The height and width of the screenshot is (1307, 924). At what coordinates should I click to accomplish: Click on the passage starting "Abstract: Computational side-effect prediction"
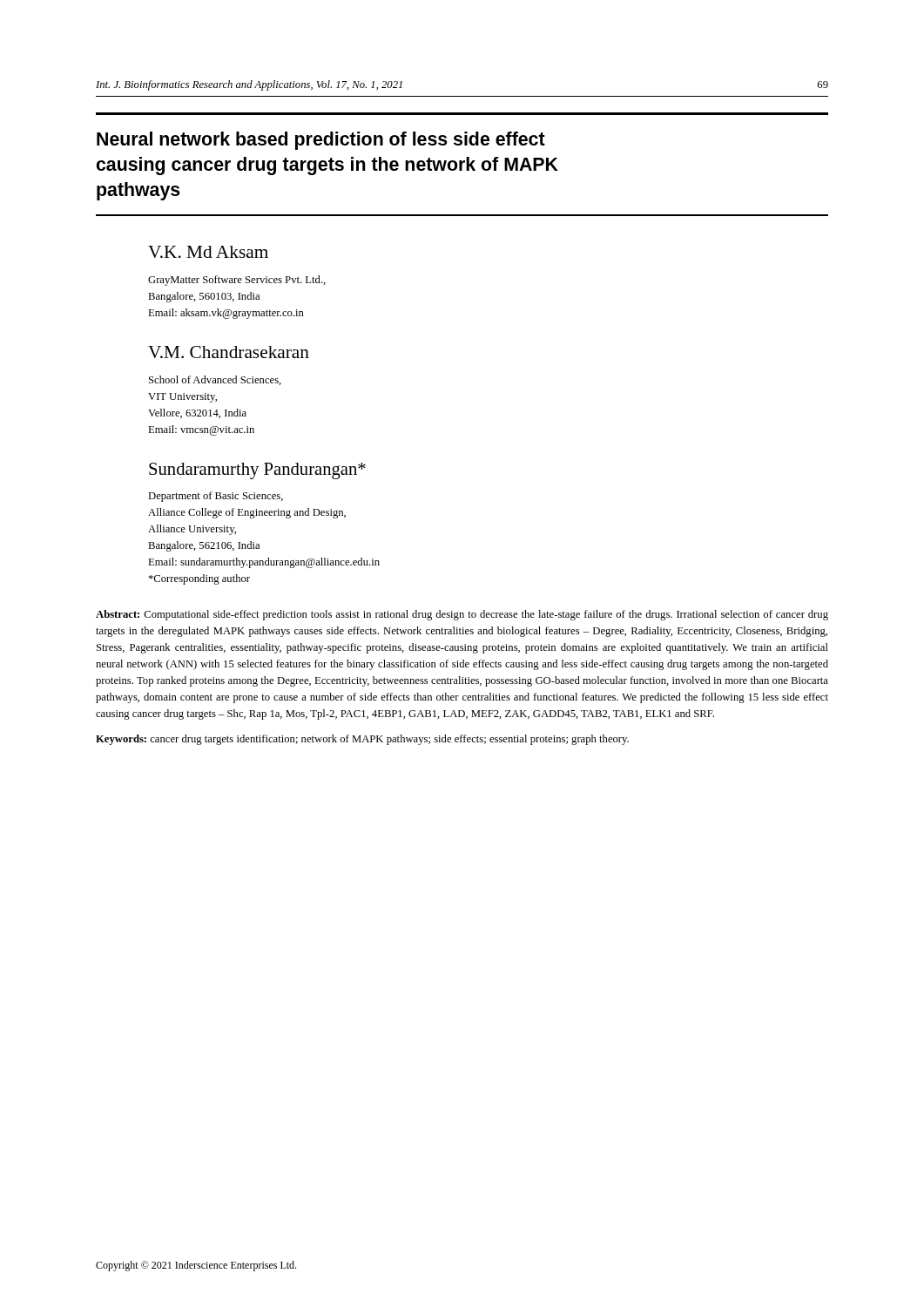[x=462, y=664]
